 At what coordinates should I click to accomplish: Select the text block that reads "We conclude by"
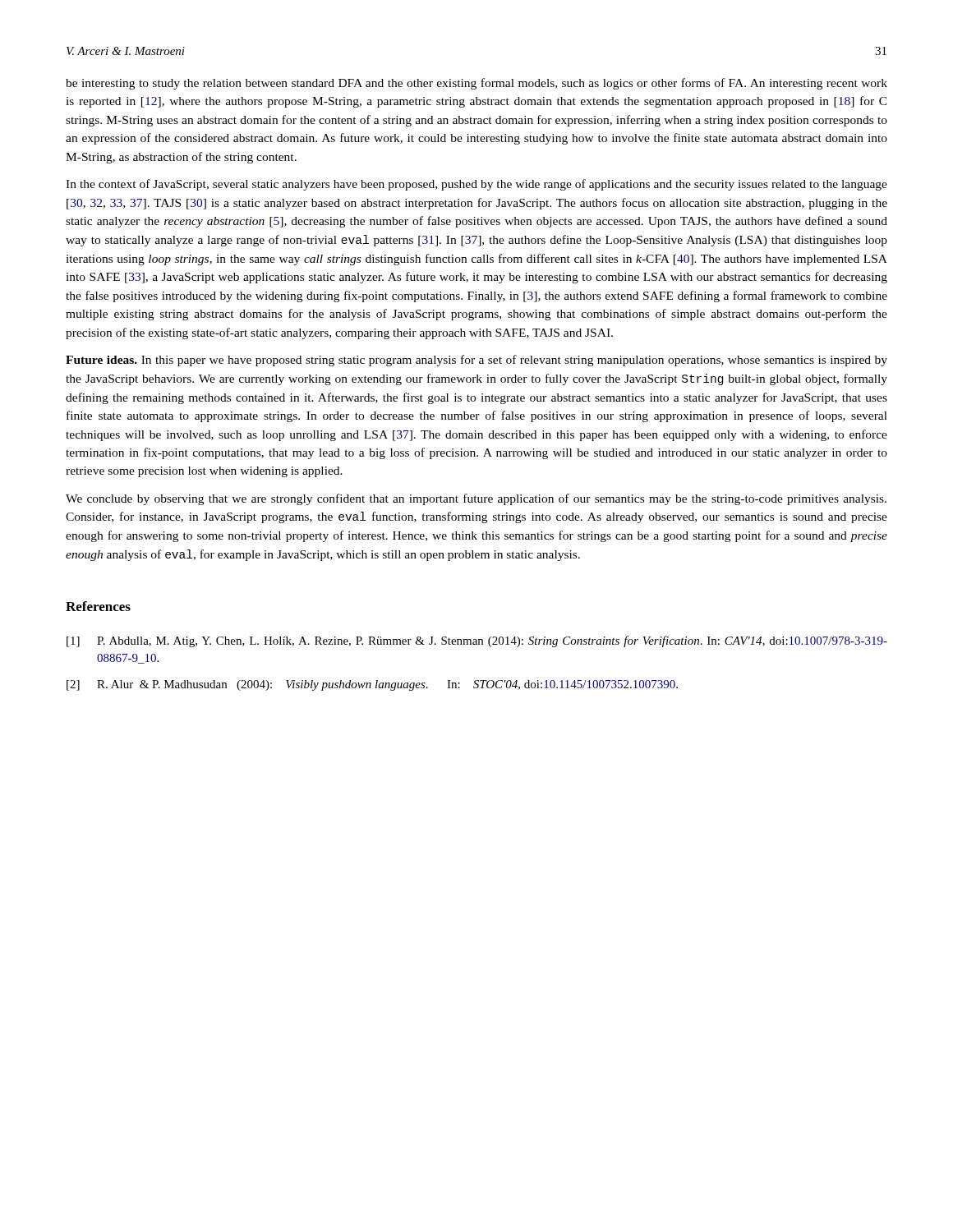[x=476, y=526]
